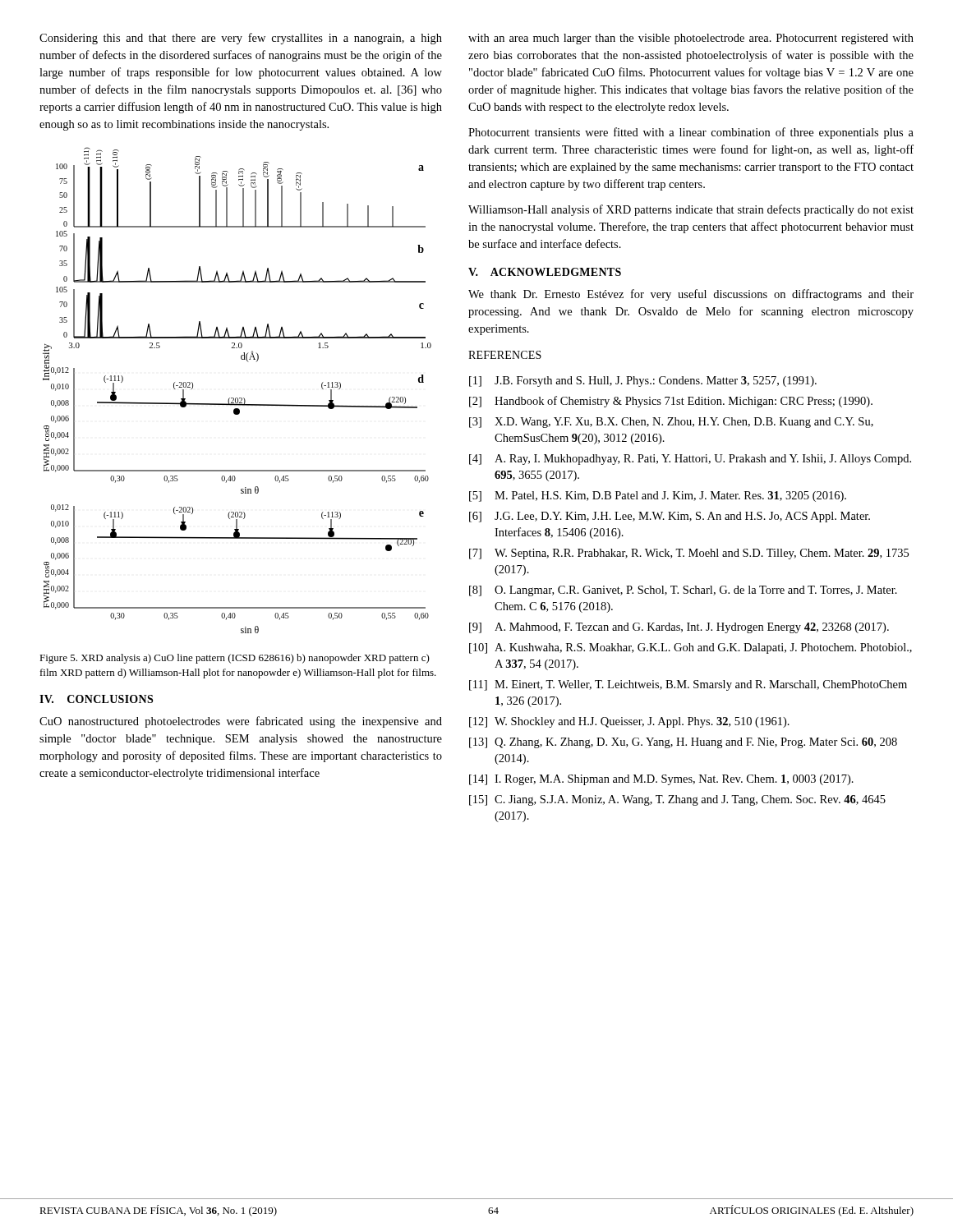
Task: Click on the list item with the text "[6] J.G. Lee, D.Y. Kim, J.H. Lee,"
Action: pyautogui.click(x=691, y=524)
